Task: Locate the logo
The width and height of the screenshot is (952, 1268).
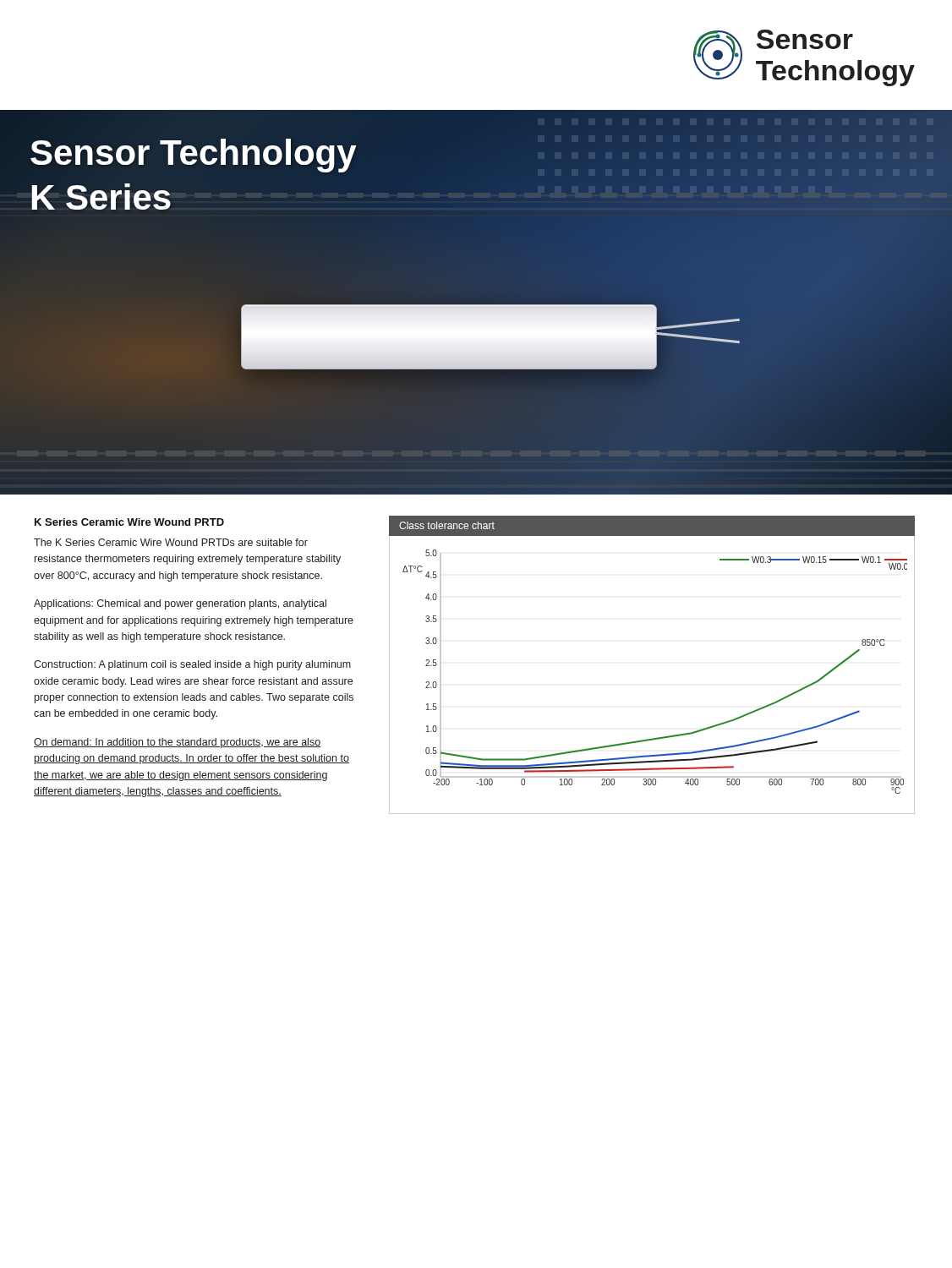Action: (803, 55)
